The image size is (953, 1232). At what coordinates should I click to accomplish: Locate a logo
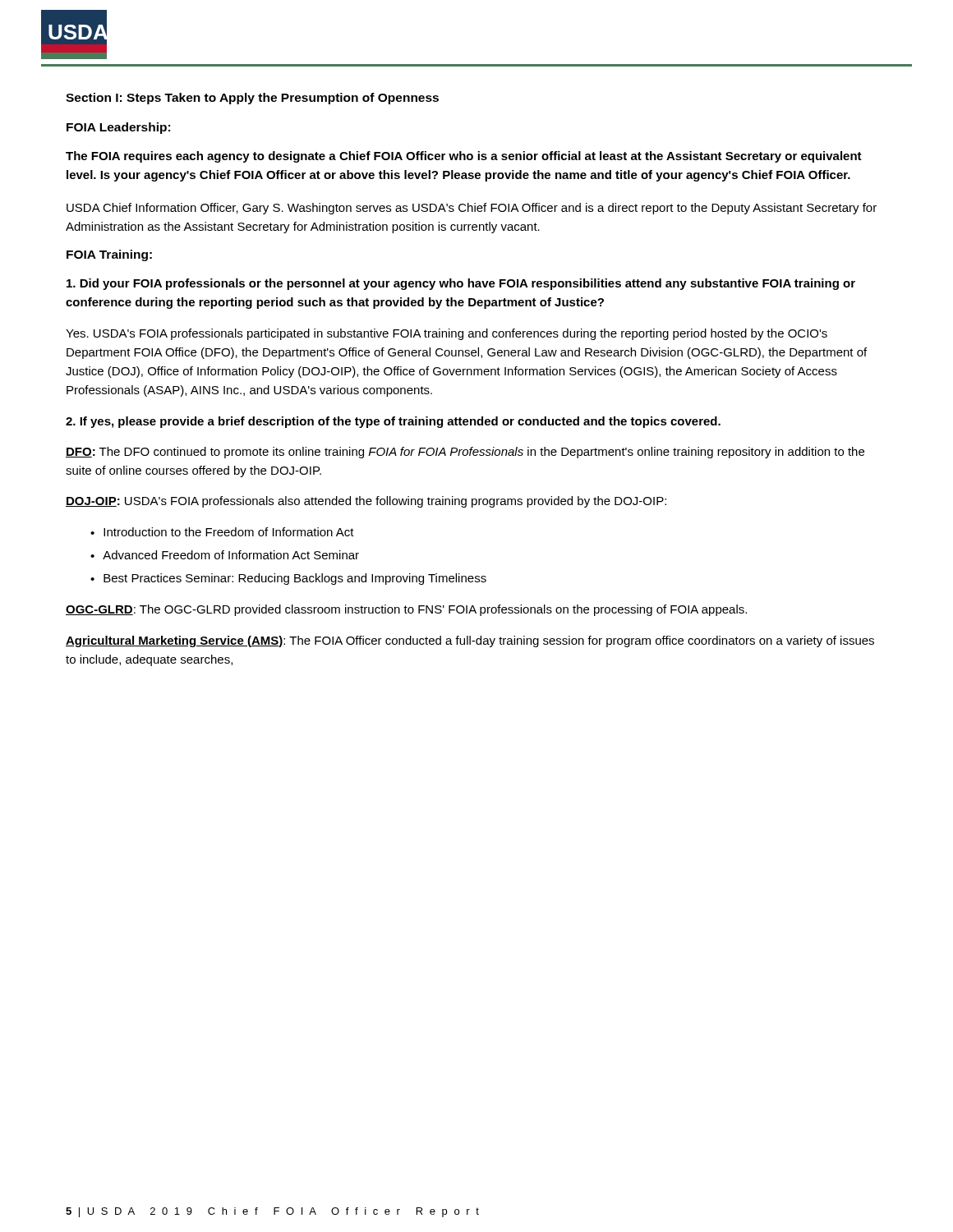click(x=74, y=37)
